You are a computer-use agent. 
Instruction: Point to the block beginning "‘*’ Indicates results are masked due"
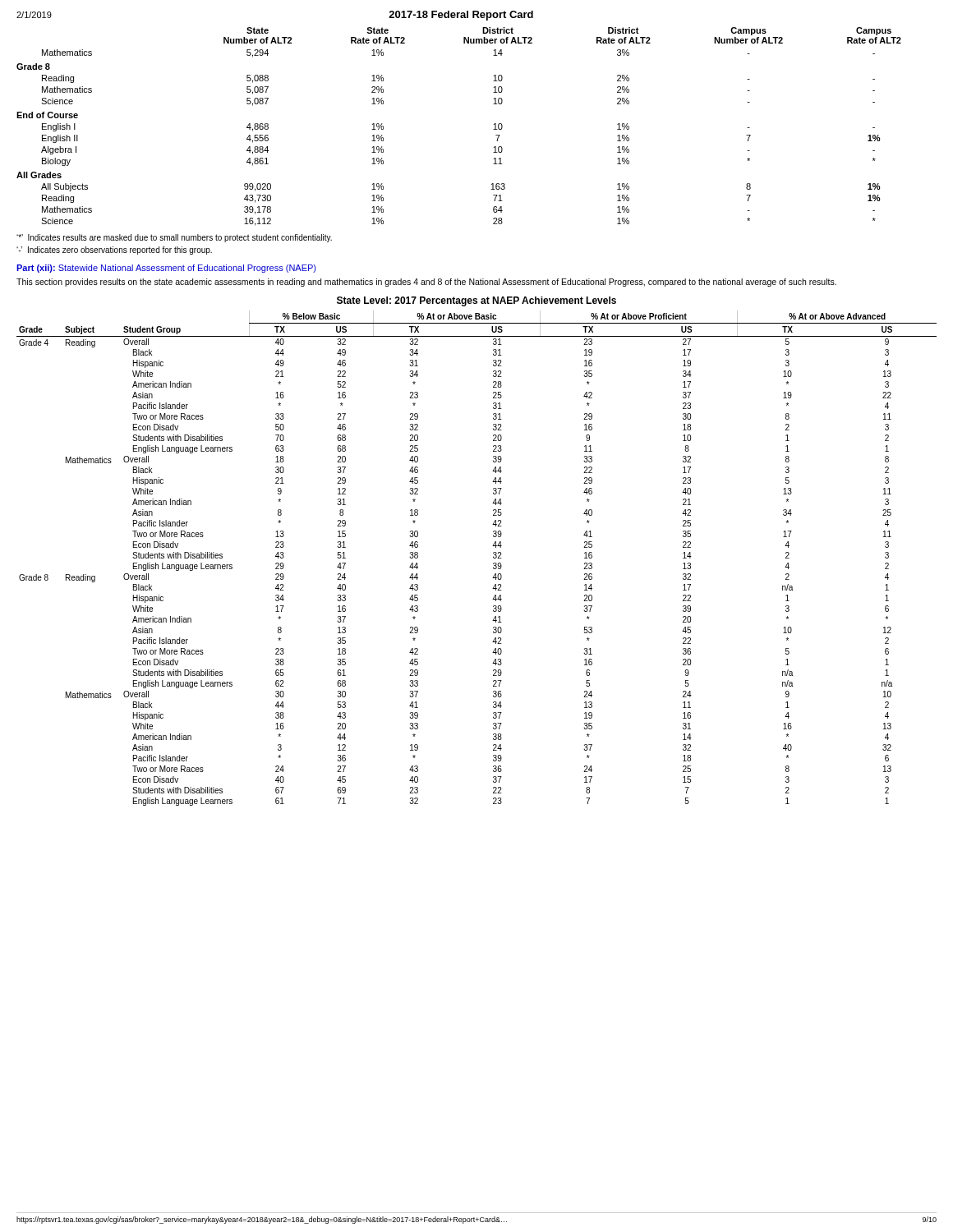pos(174,244)
